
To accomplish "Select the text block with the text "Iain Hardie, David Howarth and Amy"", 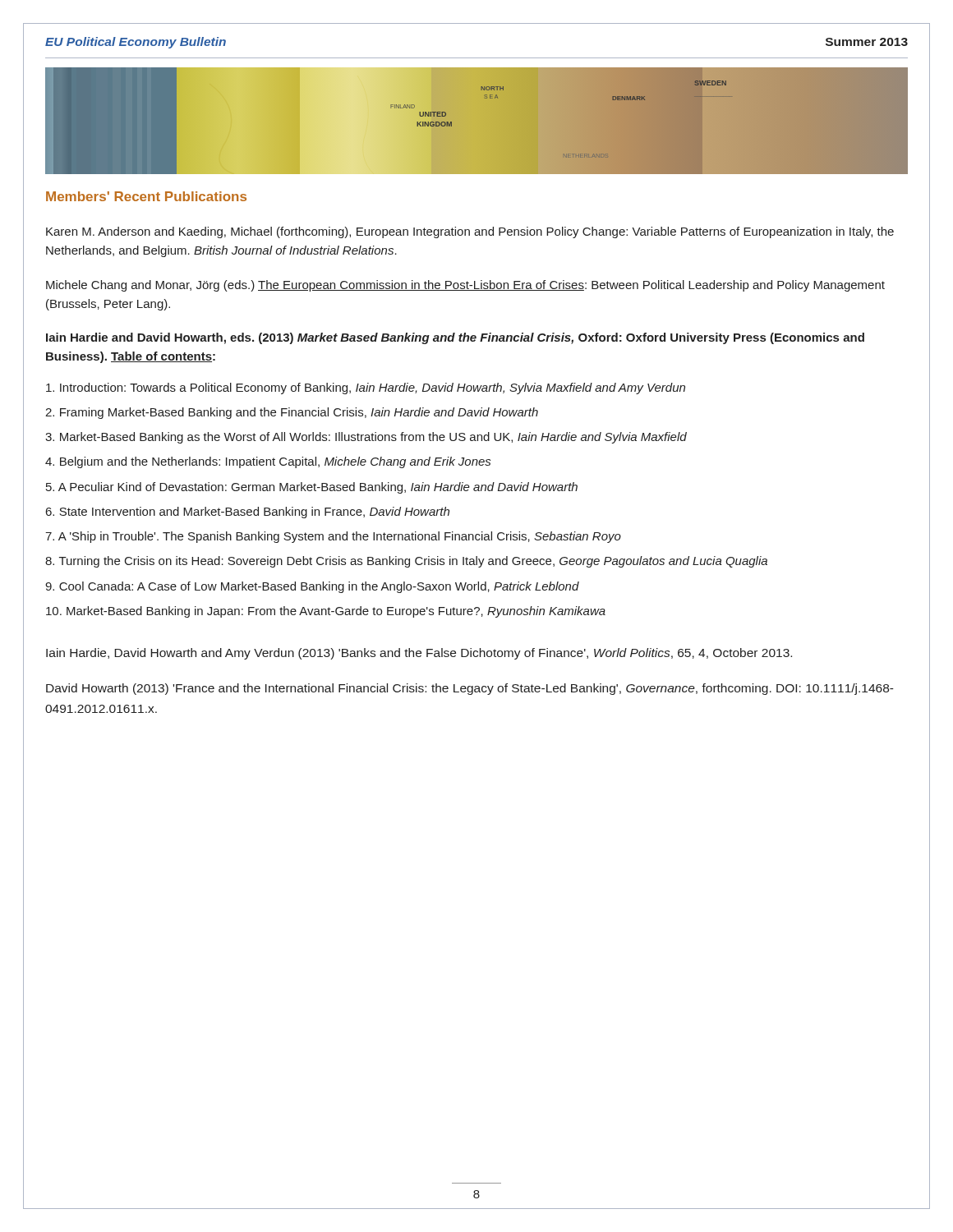I will pos(419,653).
